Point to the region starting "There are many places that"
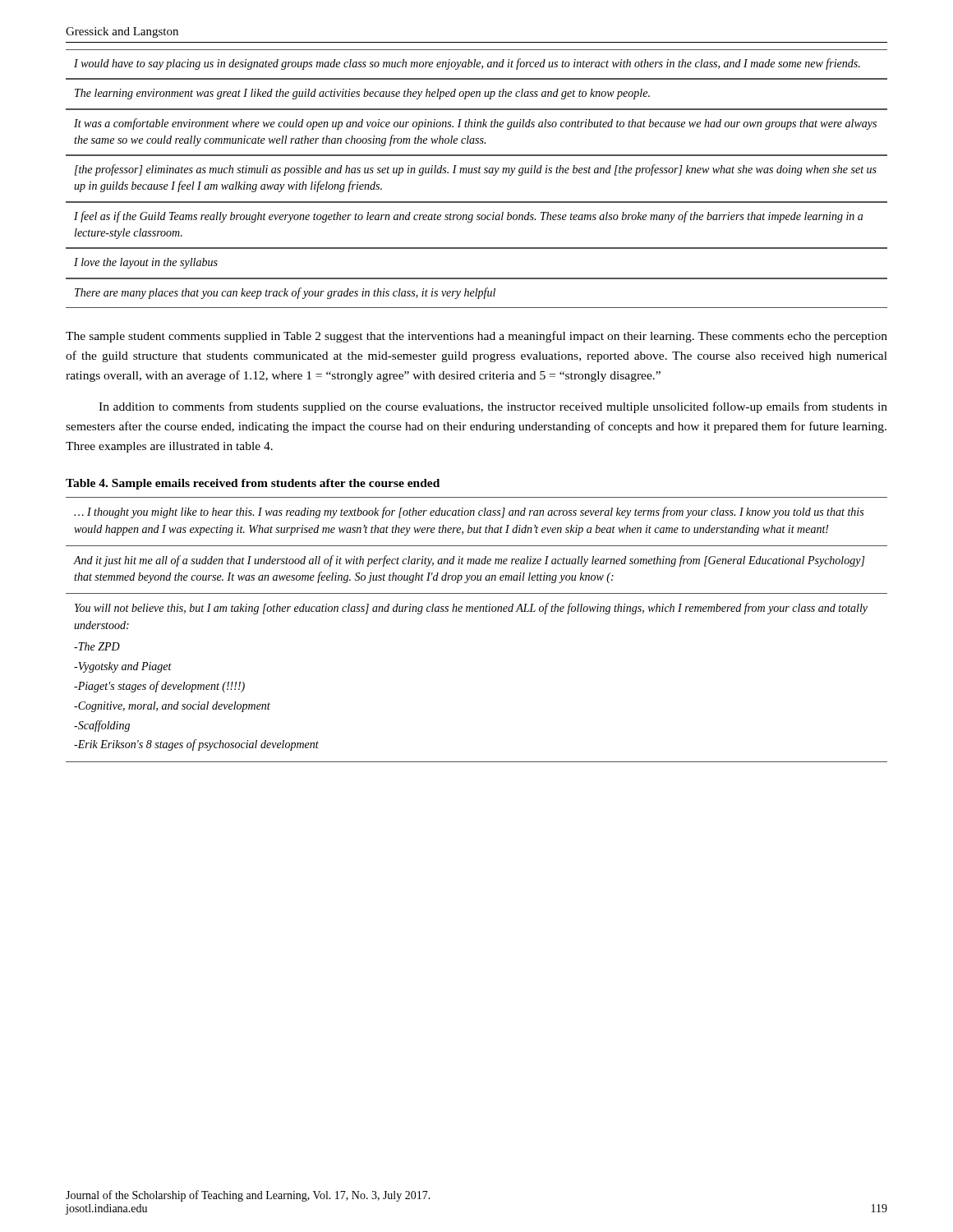Screen dimensions: 1232x953 tap(285, 292)
